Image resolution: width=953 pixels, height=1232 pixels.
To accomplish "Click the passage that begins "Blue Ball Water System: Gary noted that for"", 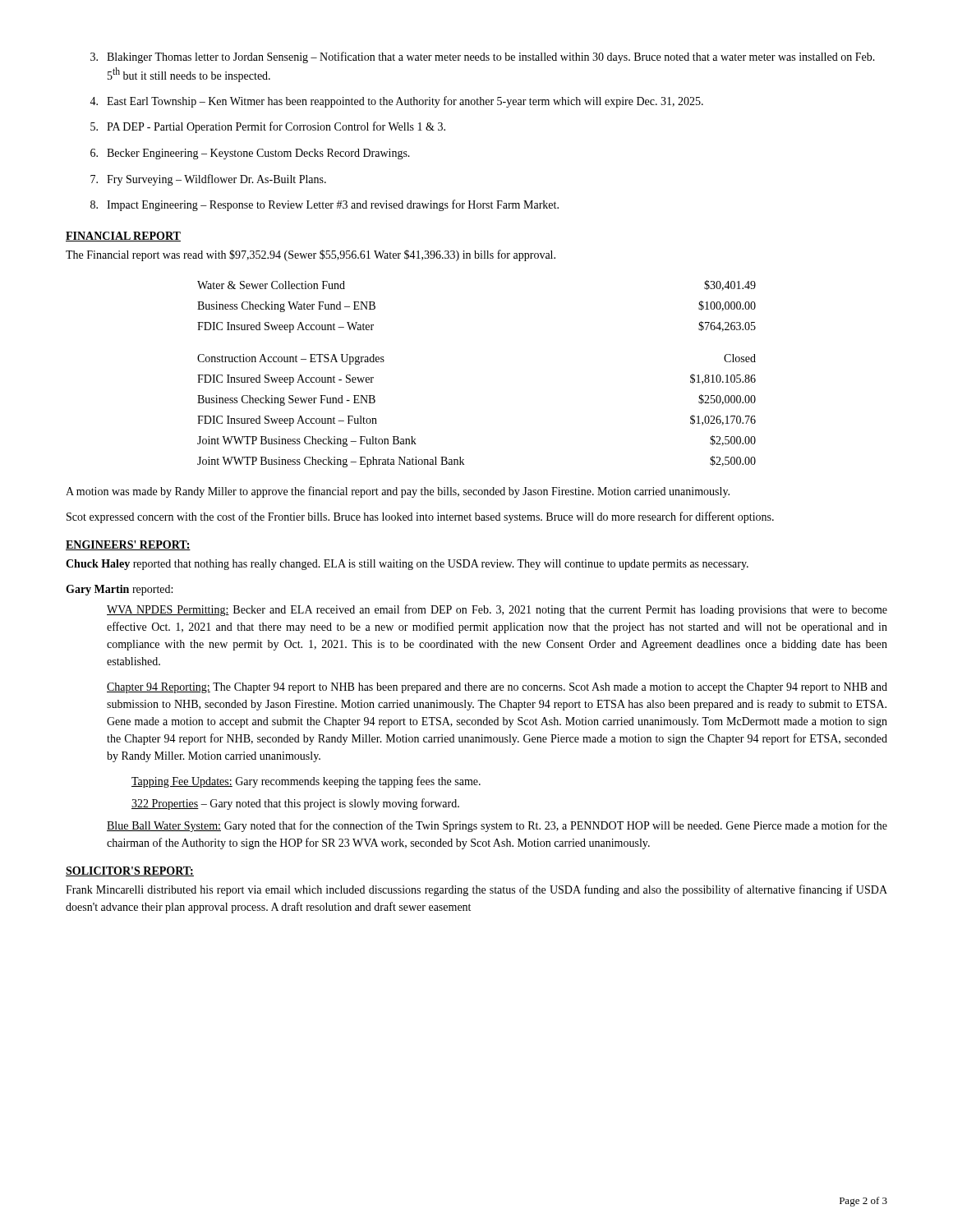I will click(x=497, y=834).
